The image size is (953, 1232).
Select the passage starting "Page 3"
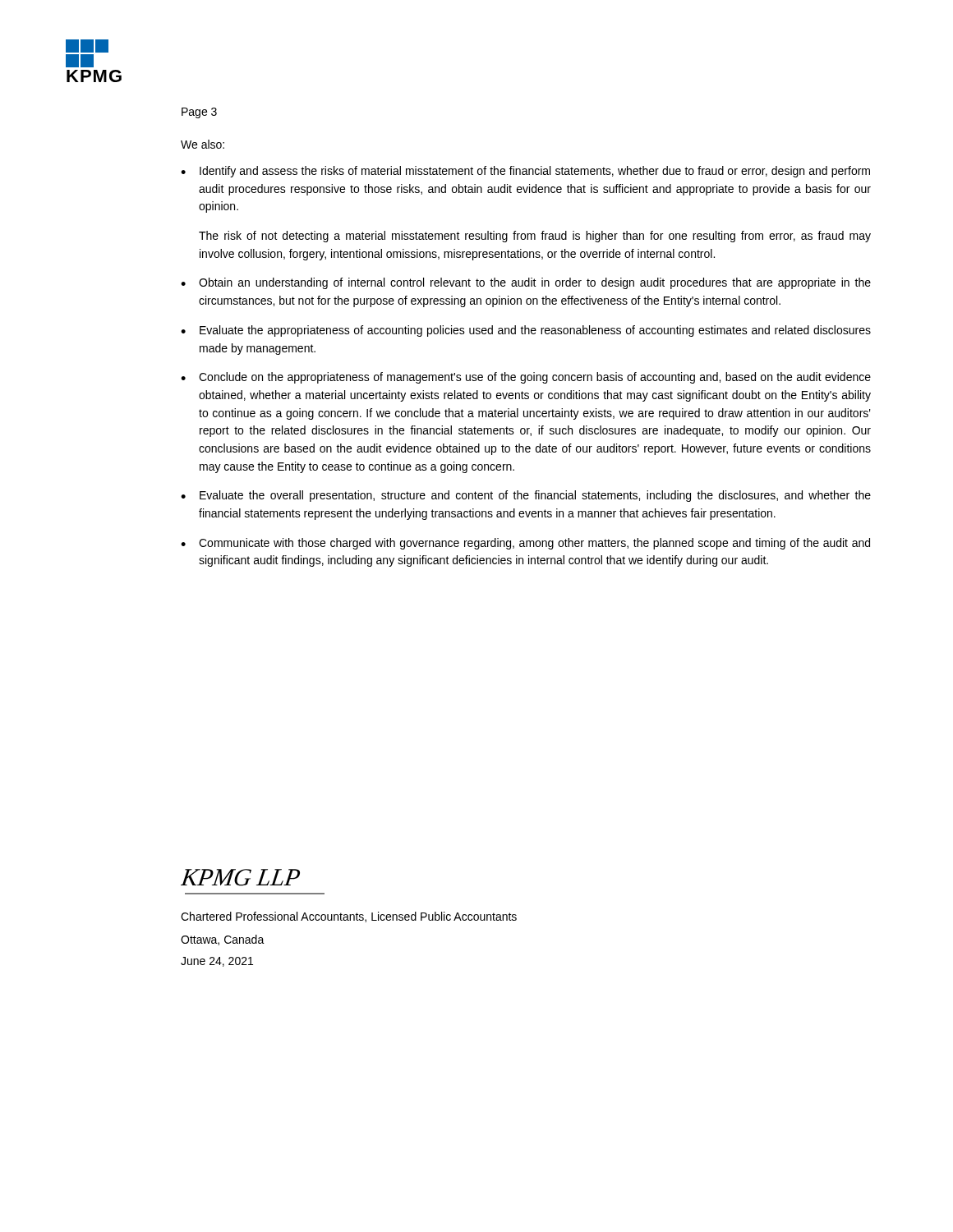199,112
